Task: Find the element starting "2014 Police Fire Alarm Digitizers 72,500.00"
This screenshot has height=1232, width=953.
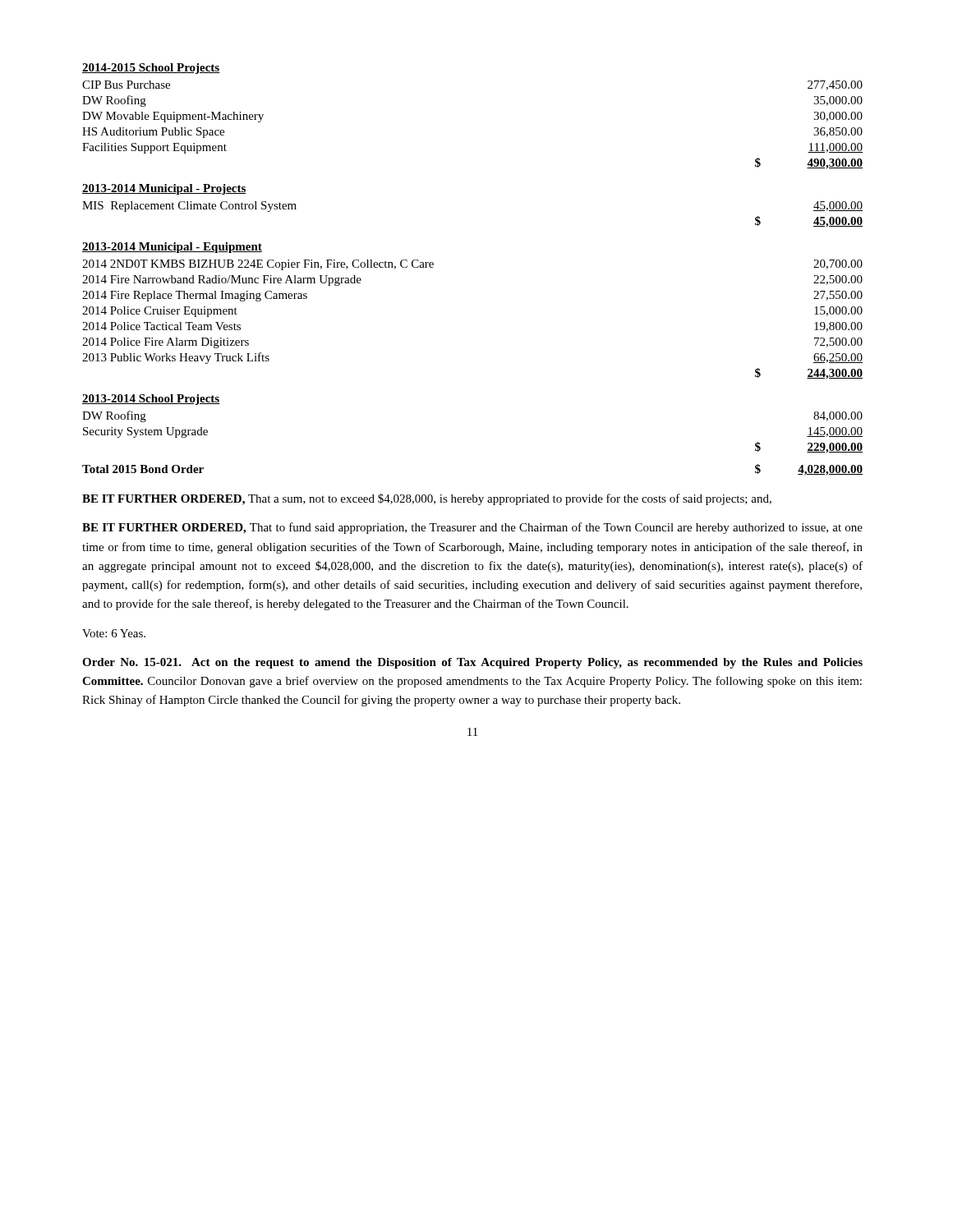Action: pos(159,343)
